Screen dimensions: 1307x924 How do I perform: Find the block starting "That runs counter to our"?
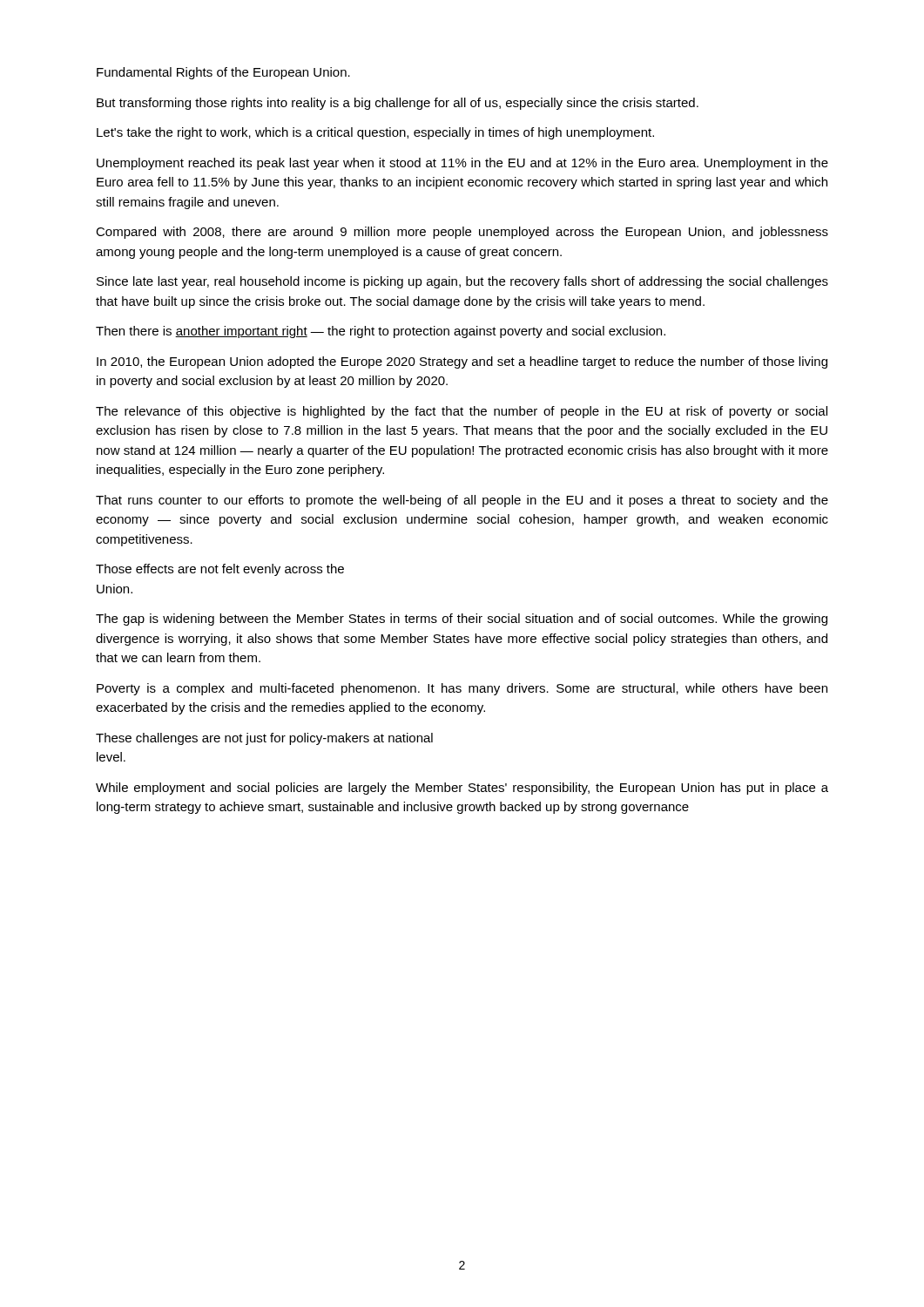click(x=462, y=519)
